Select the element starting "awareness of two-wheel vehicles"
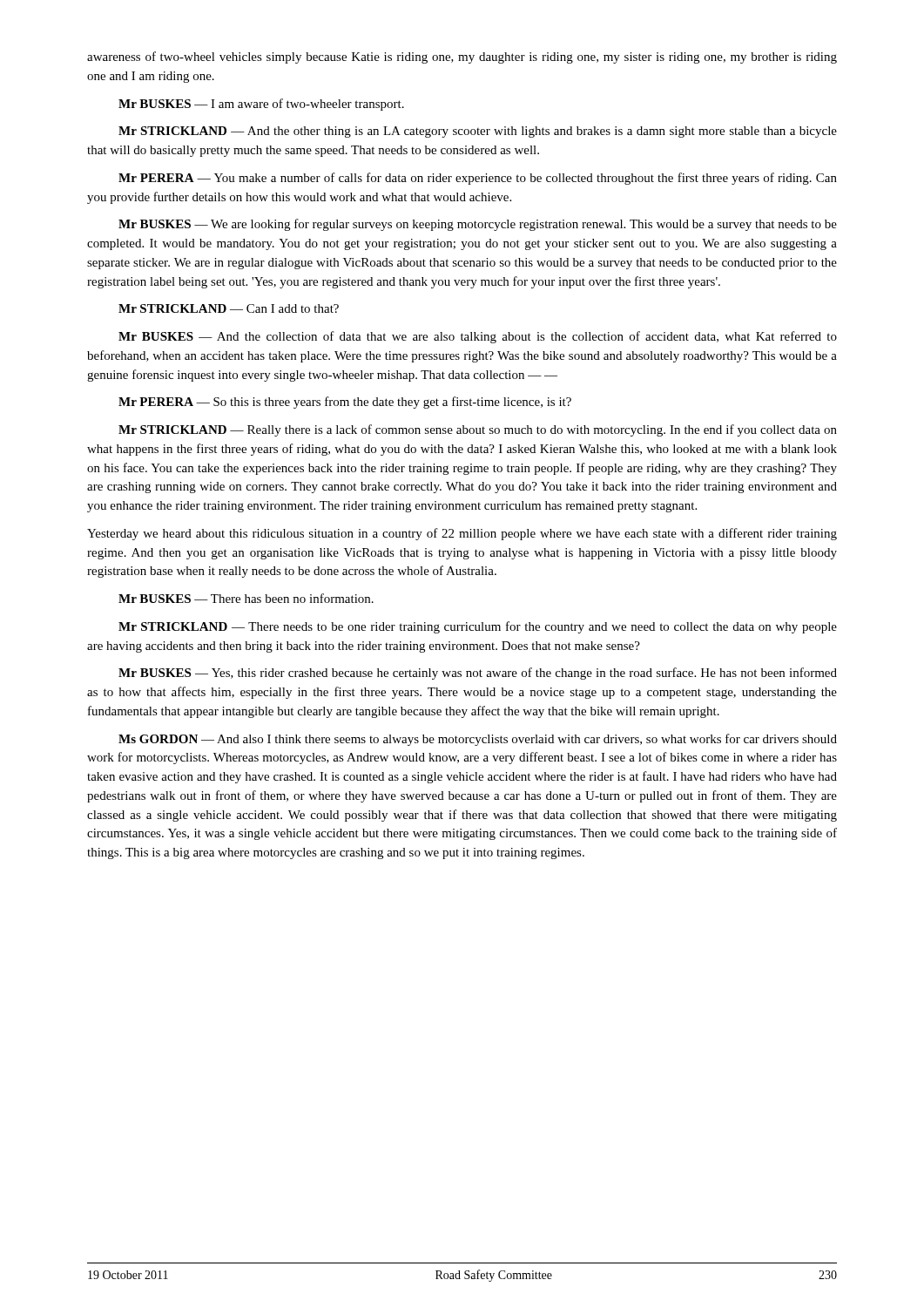The width and height of the screenshot is (924, 1307). (462, 67)
